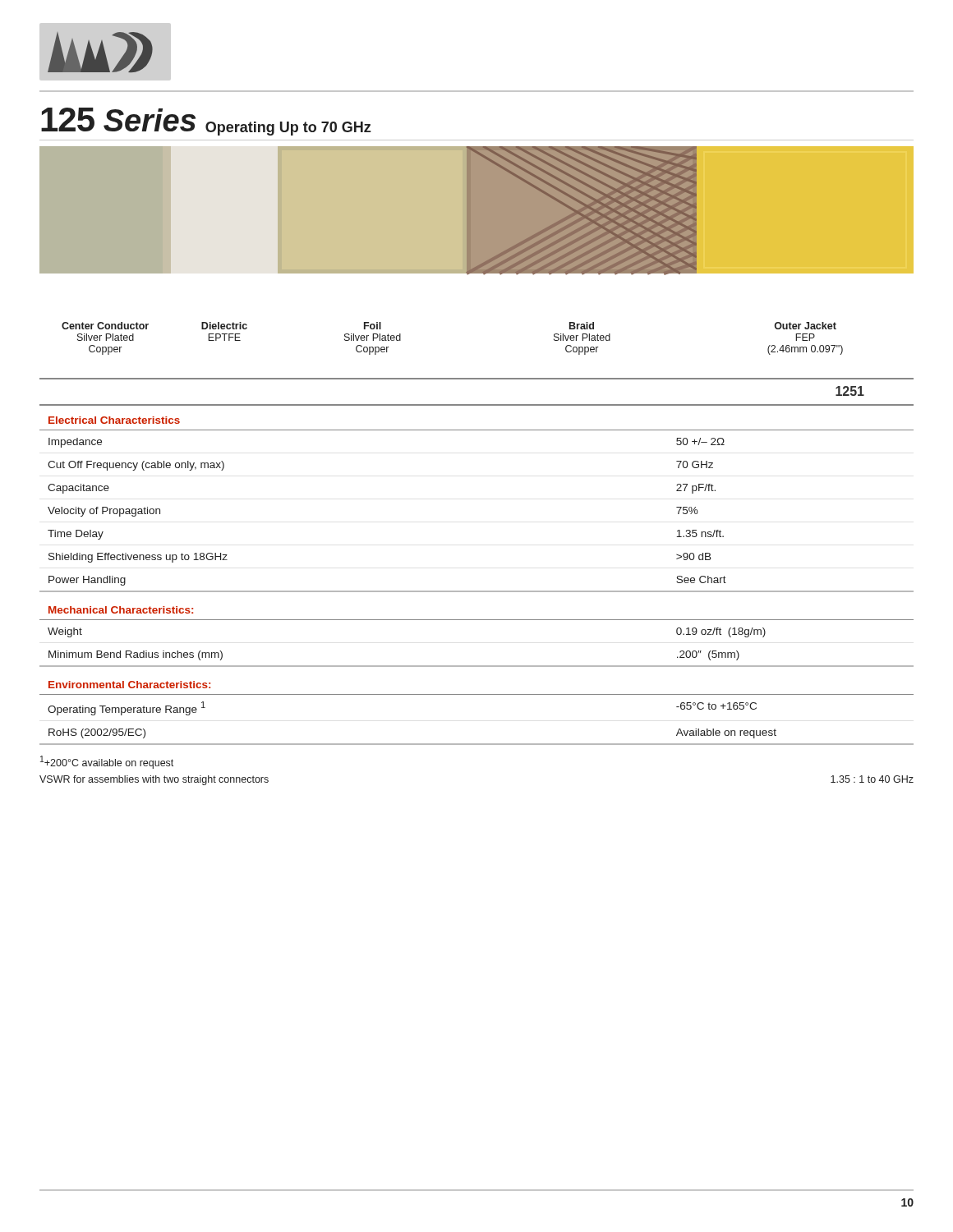
Task: Select the table
Action: pos(476,581)
